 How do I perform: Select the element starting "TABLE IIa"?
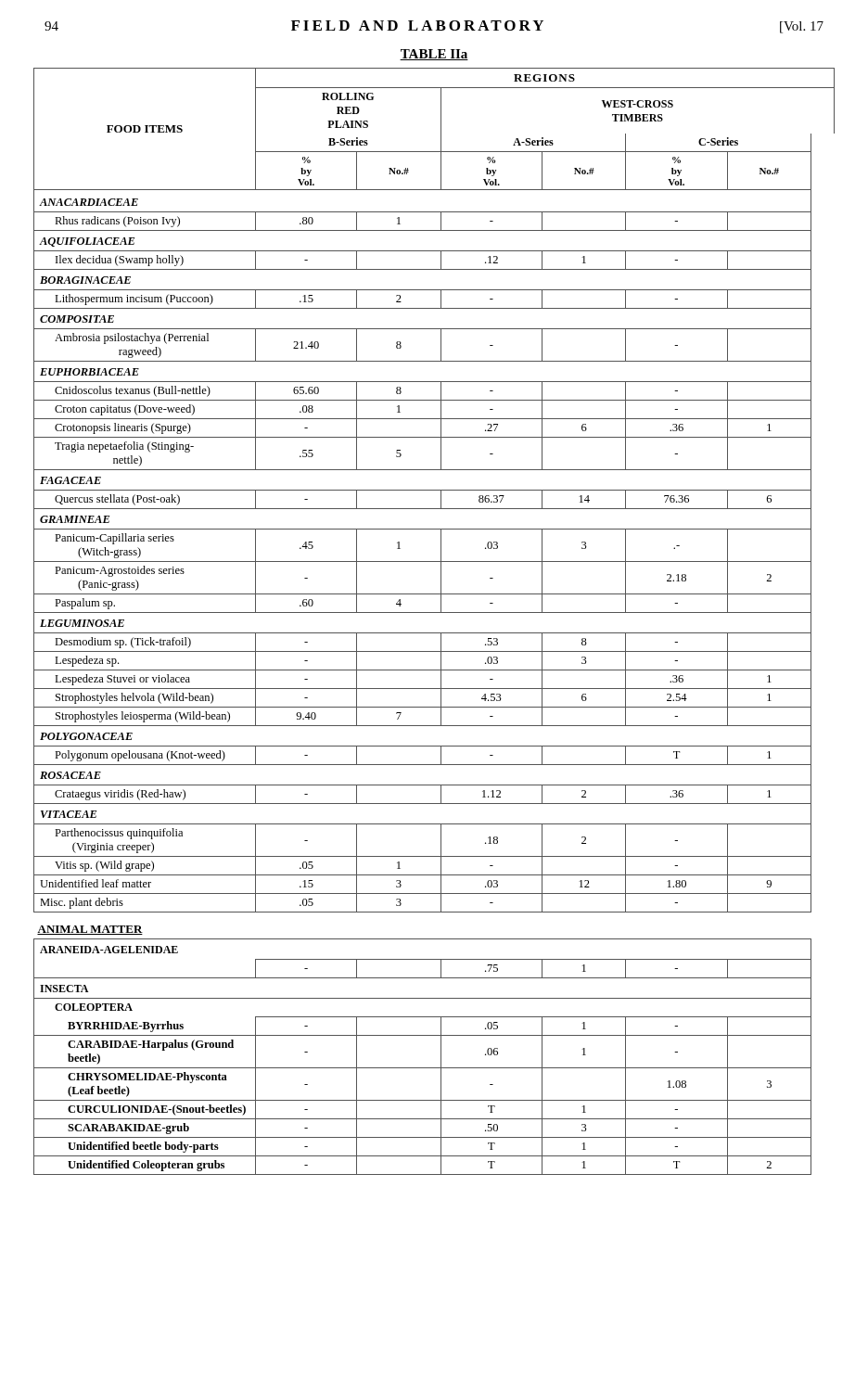coord(434,54)
